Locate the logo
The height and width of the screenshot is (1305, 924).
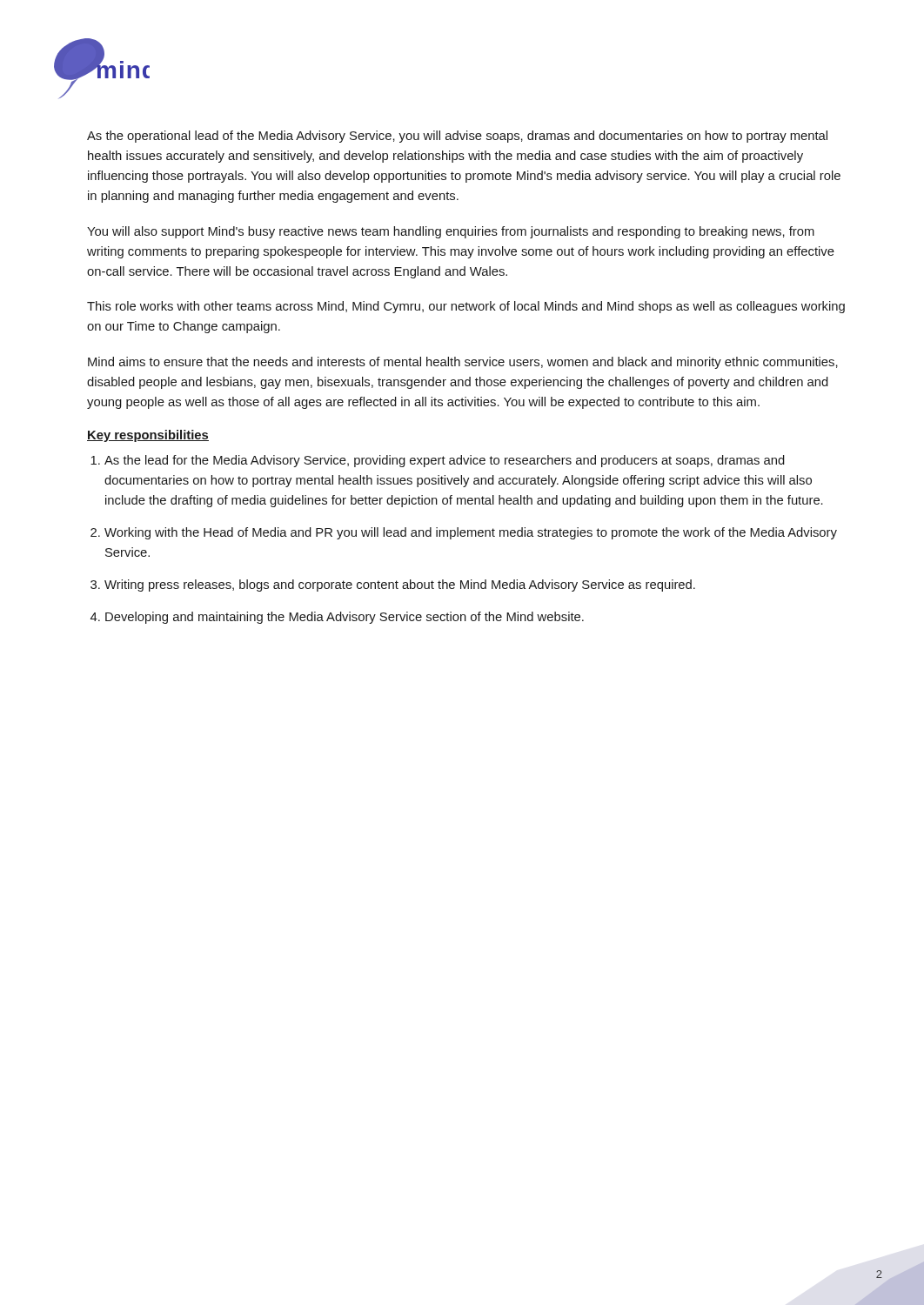click(x=97, y=69)
